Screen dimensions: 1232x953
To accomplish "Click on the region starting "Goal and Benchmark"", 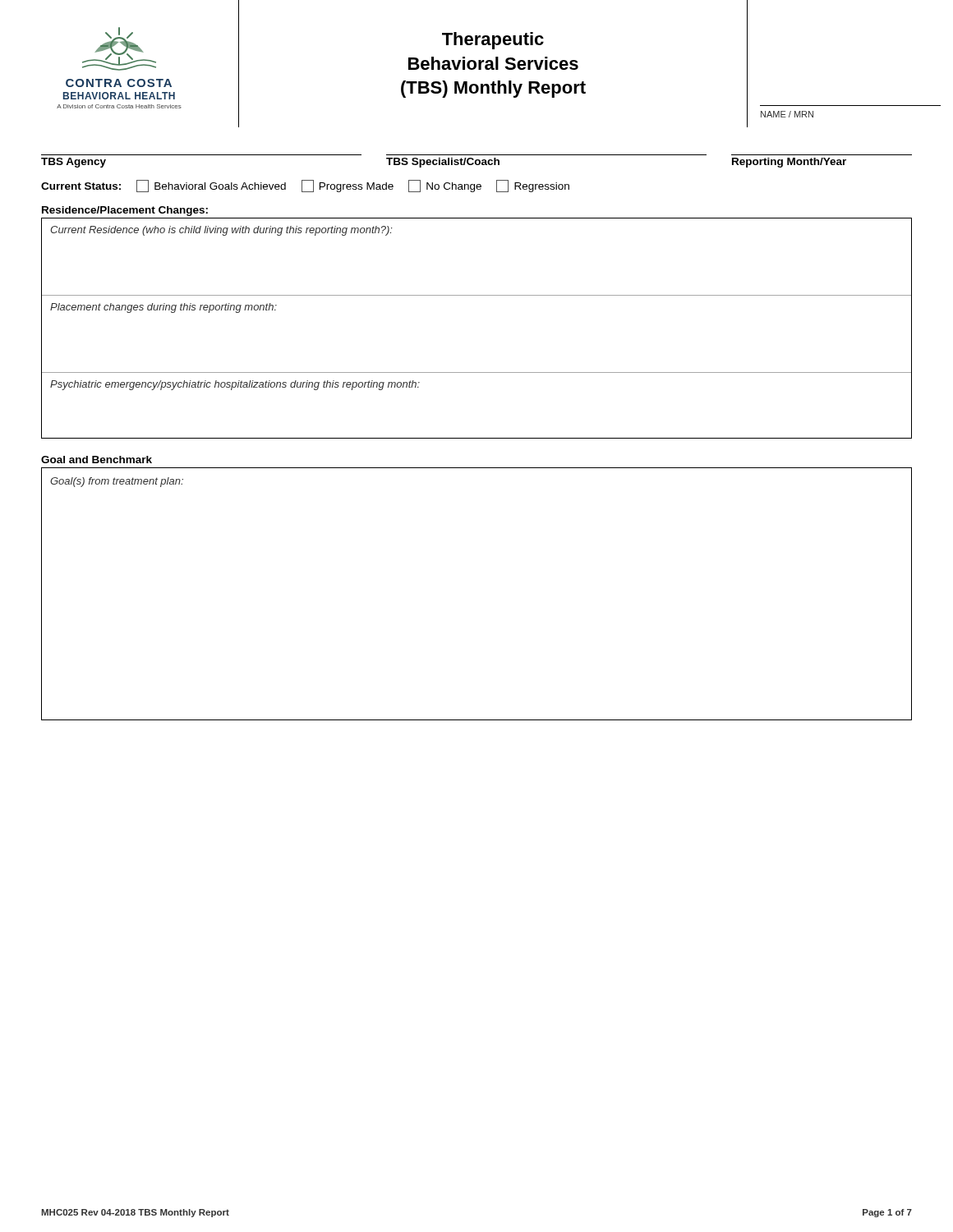I will pos(97,460).
